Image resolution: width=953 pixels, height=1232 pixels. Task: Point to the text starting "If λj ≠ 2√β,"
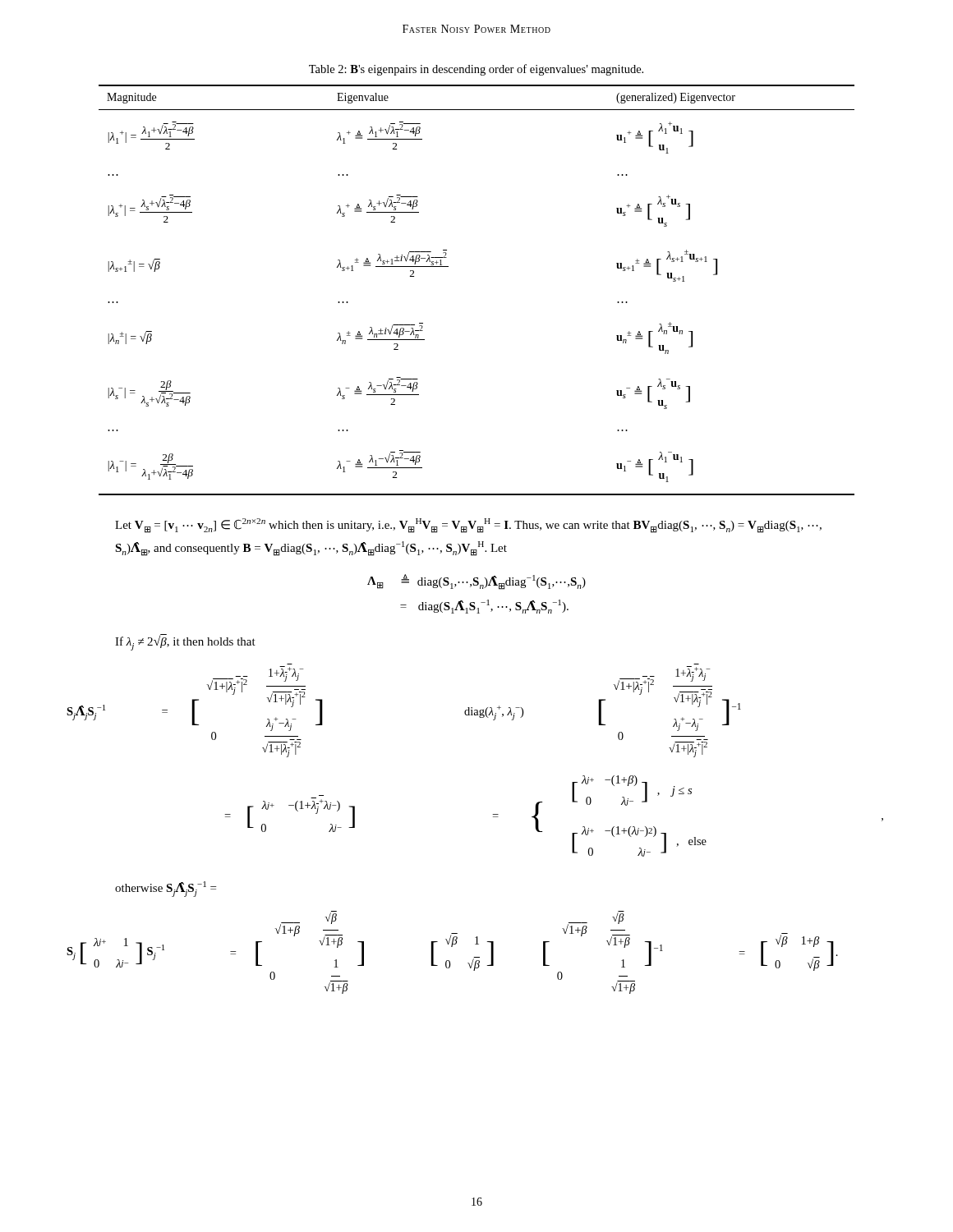coord(185,642)
